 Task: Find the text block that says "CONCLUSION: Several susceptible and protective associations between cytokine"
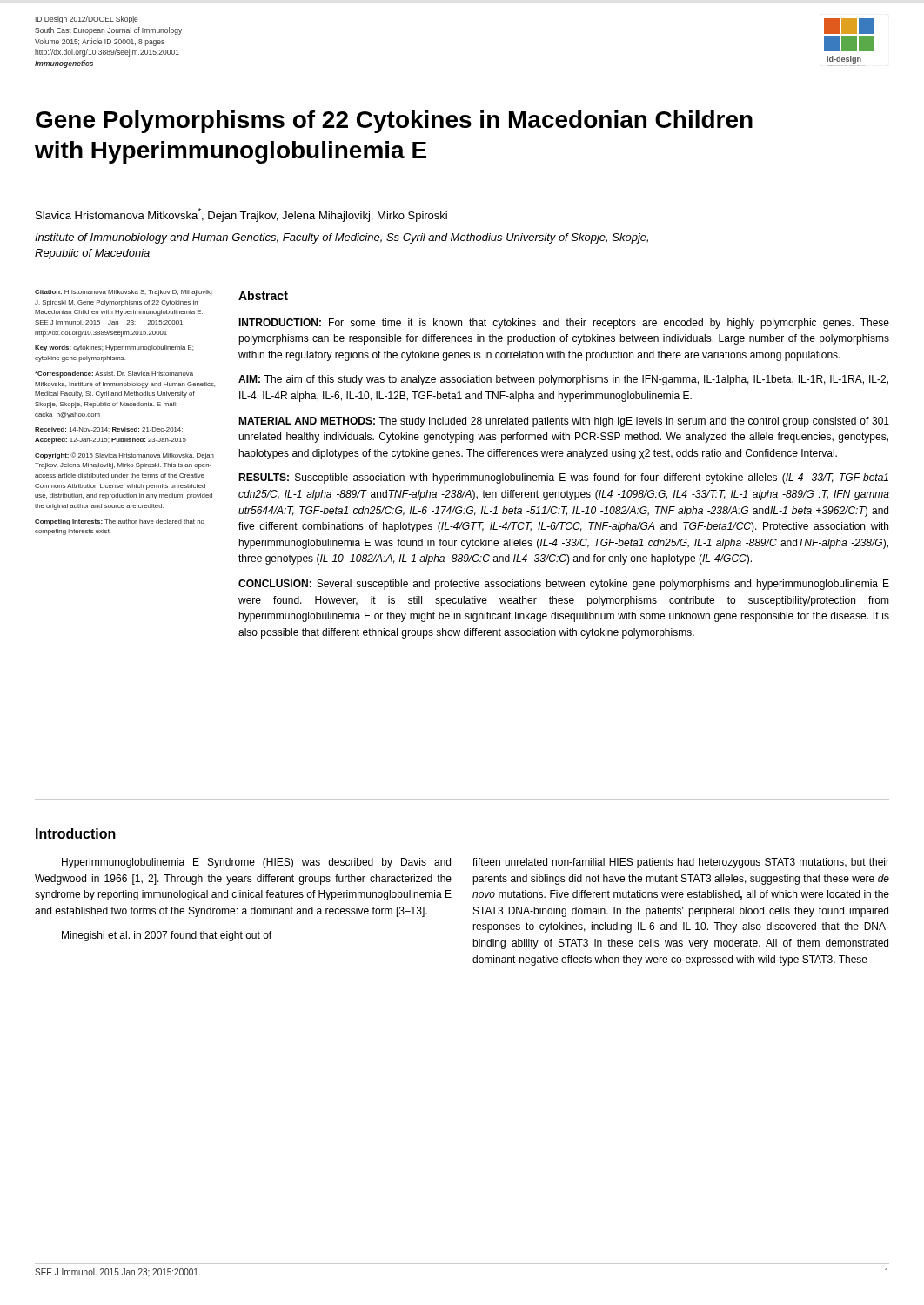click(564, 608)
